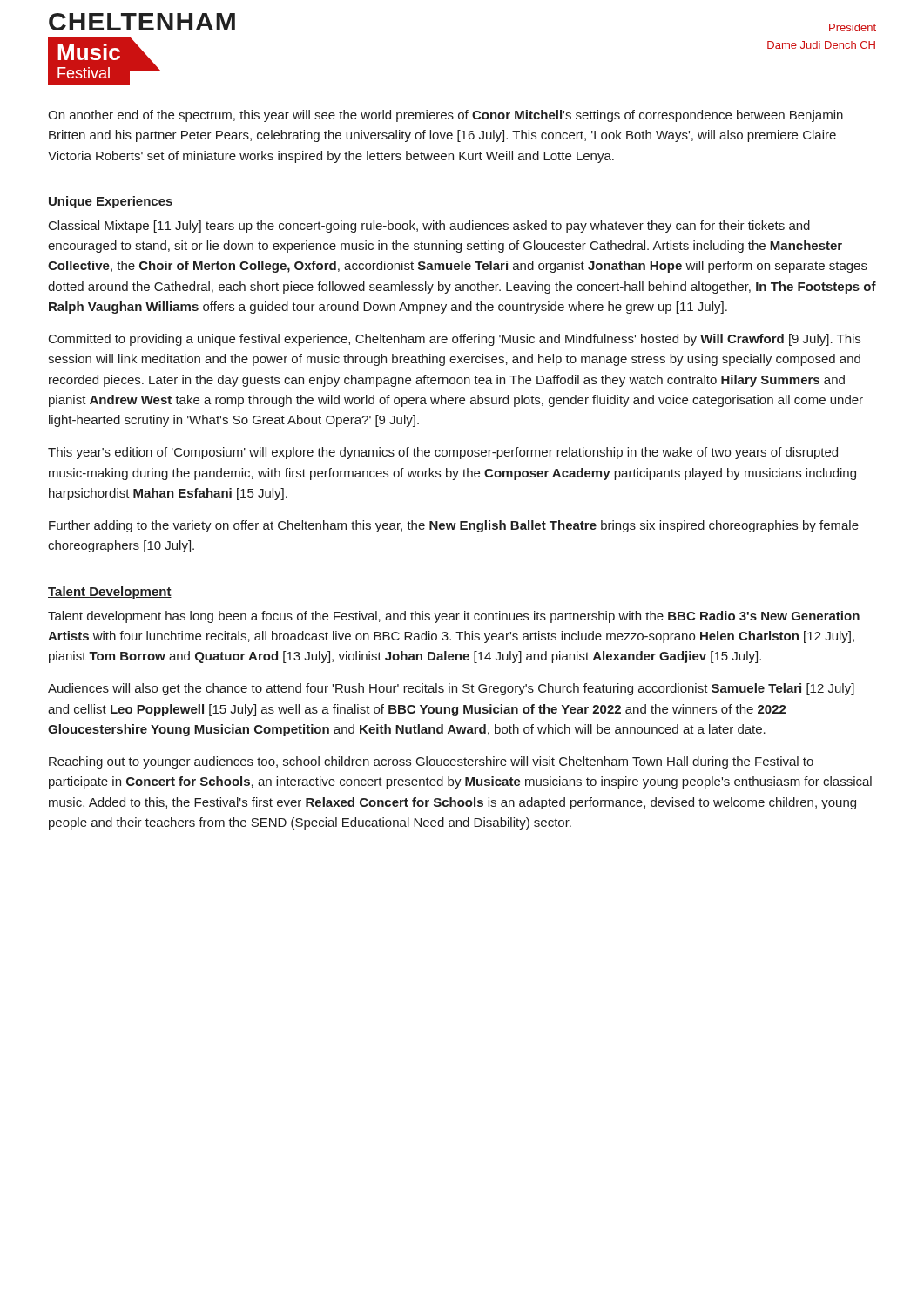924x1307 pixels.
Task: Locate the text block containing "Talent development has long been a focus of"
Action: (454, 635)
